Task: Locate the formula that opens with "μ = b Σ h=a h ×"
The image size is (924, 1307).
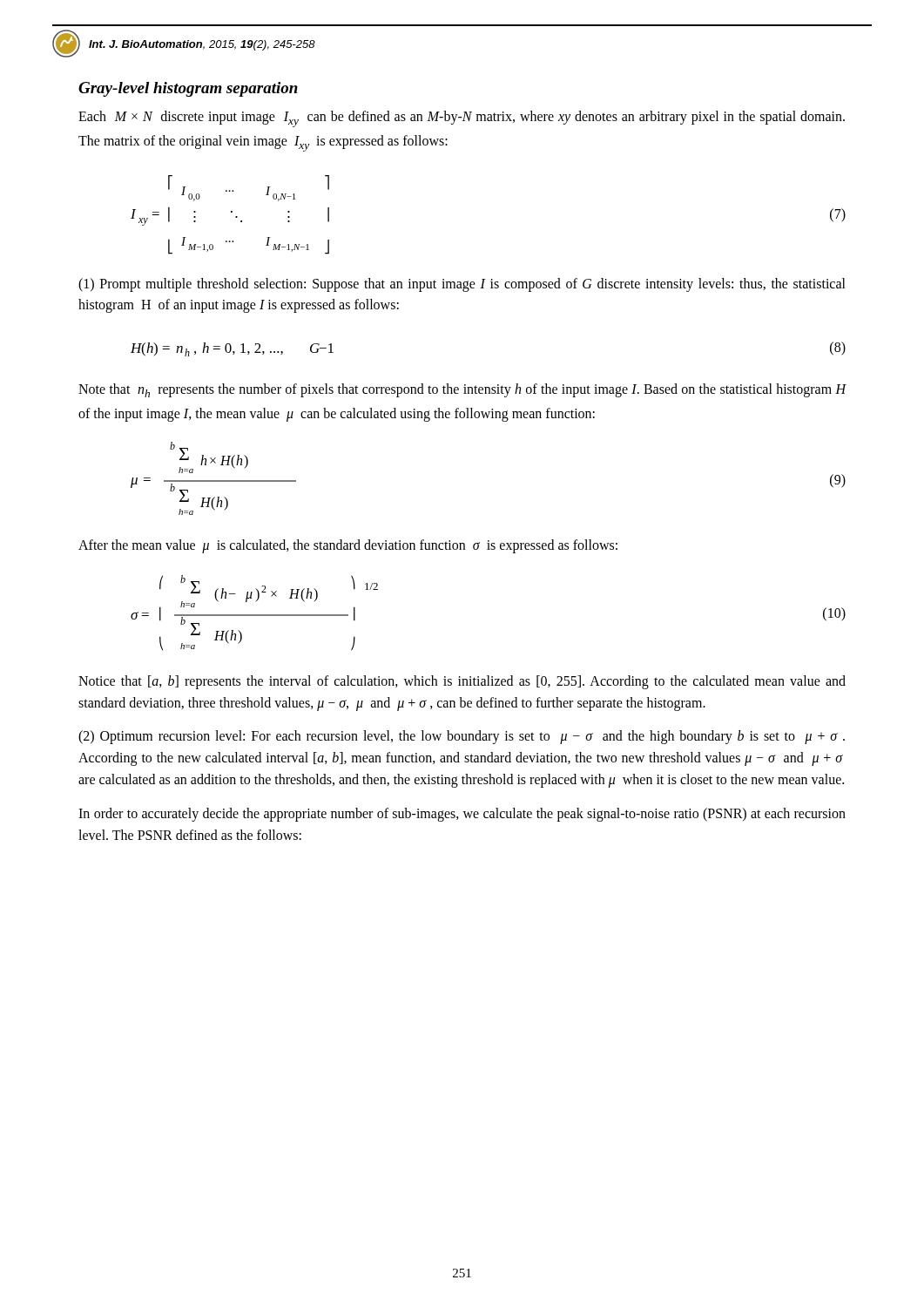Action: [229, 481]
